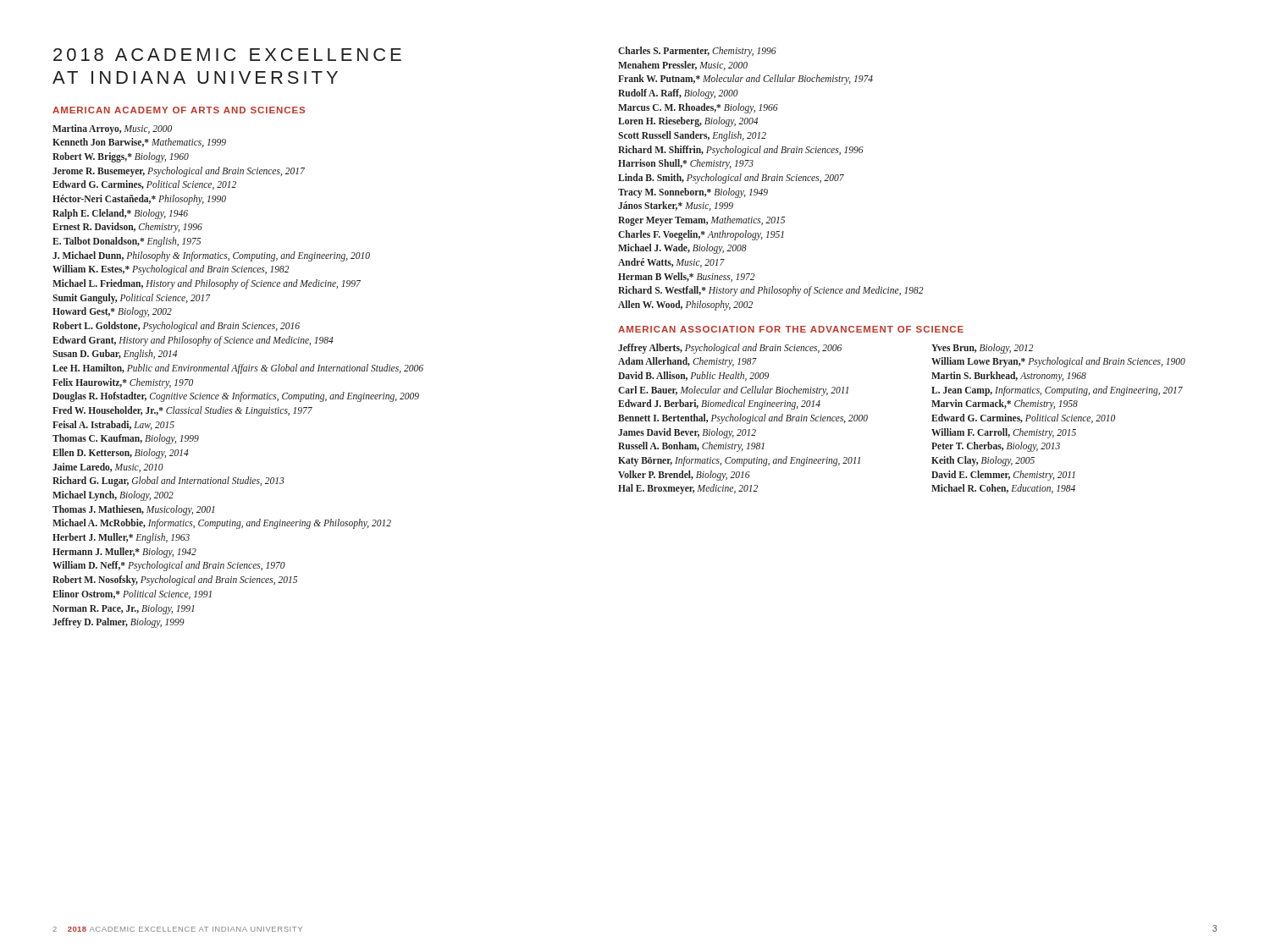
Task: Select the list item with the text "Susan D. Gubar, English, 2014"
Action: tap(115, 354)
